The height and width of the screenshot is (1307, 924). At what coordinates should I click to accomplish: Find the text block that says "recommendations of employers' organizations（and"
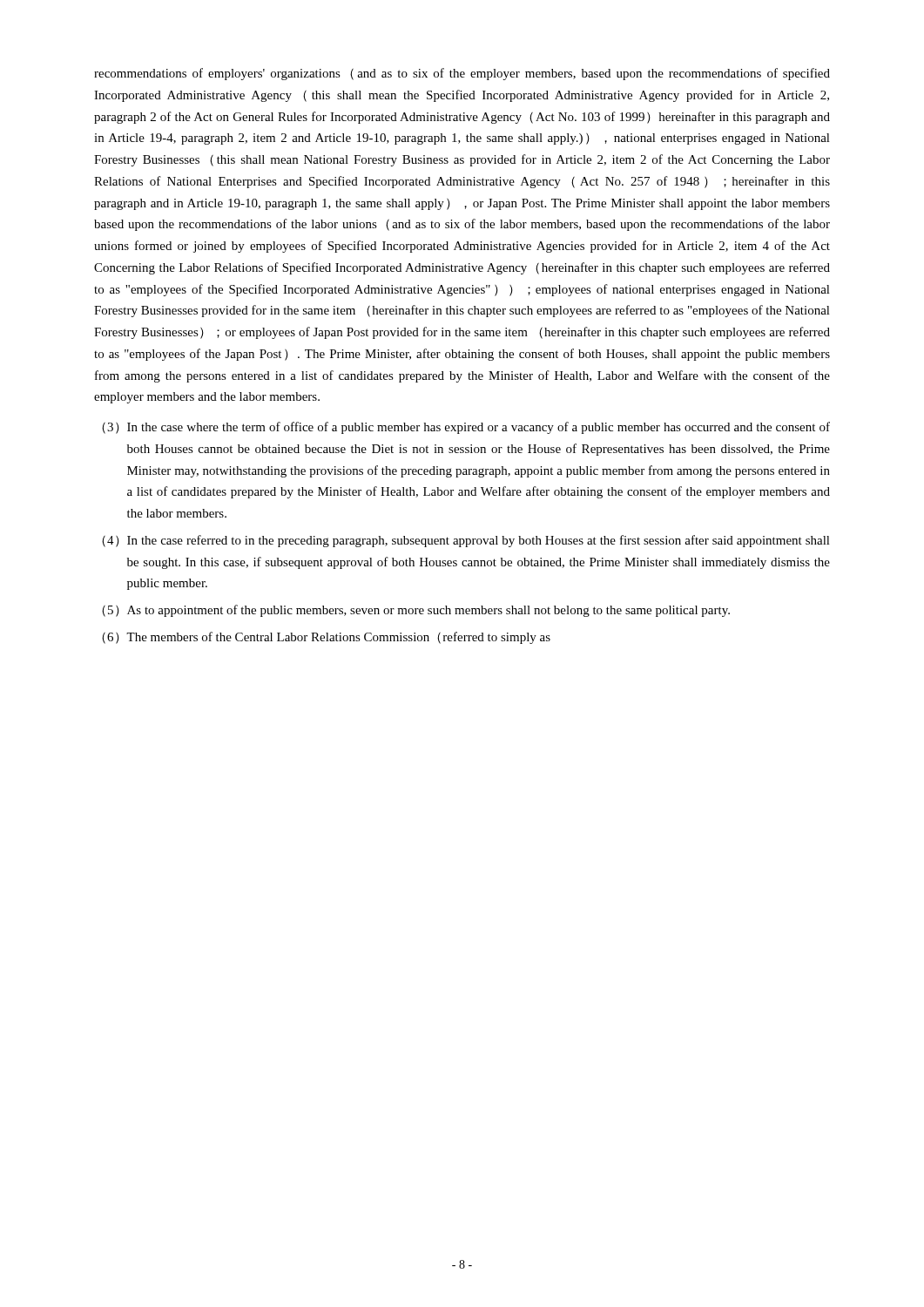click(x=462, y=235)
